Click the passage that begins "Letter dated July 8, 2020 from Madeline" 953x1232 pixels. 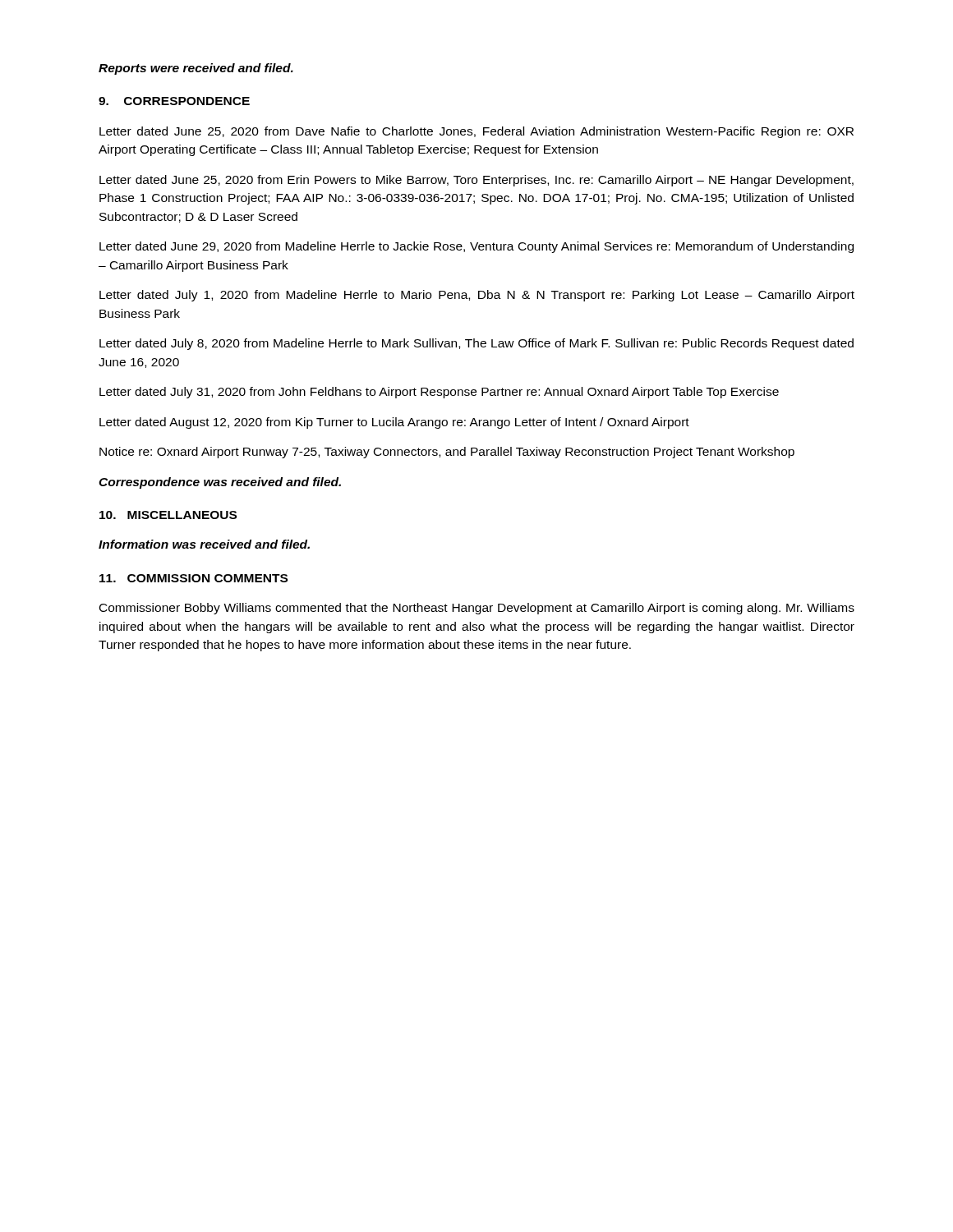[x=476, y=352]
